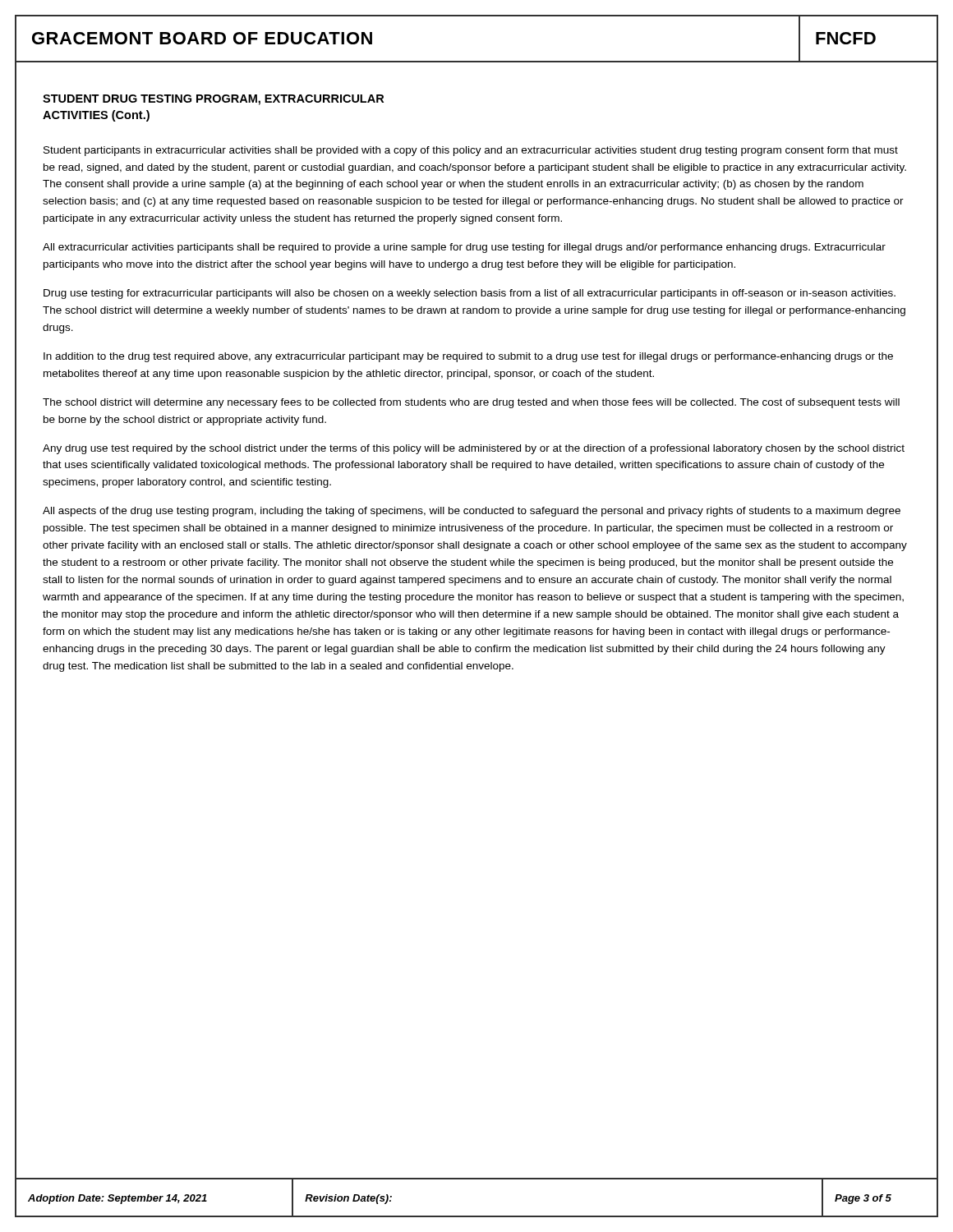The image size is (953, 1232).
Task: Find the text block with the text "All extracurricular activities participants shall be required"
Action: point(464,256)
